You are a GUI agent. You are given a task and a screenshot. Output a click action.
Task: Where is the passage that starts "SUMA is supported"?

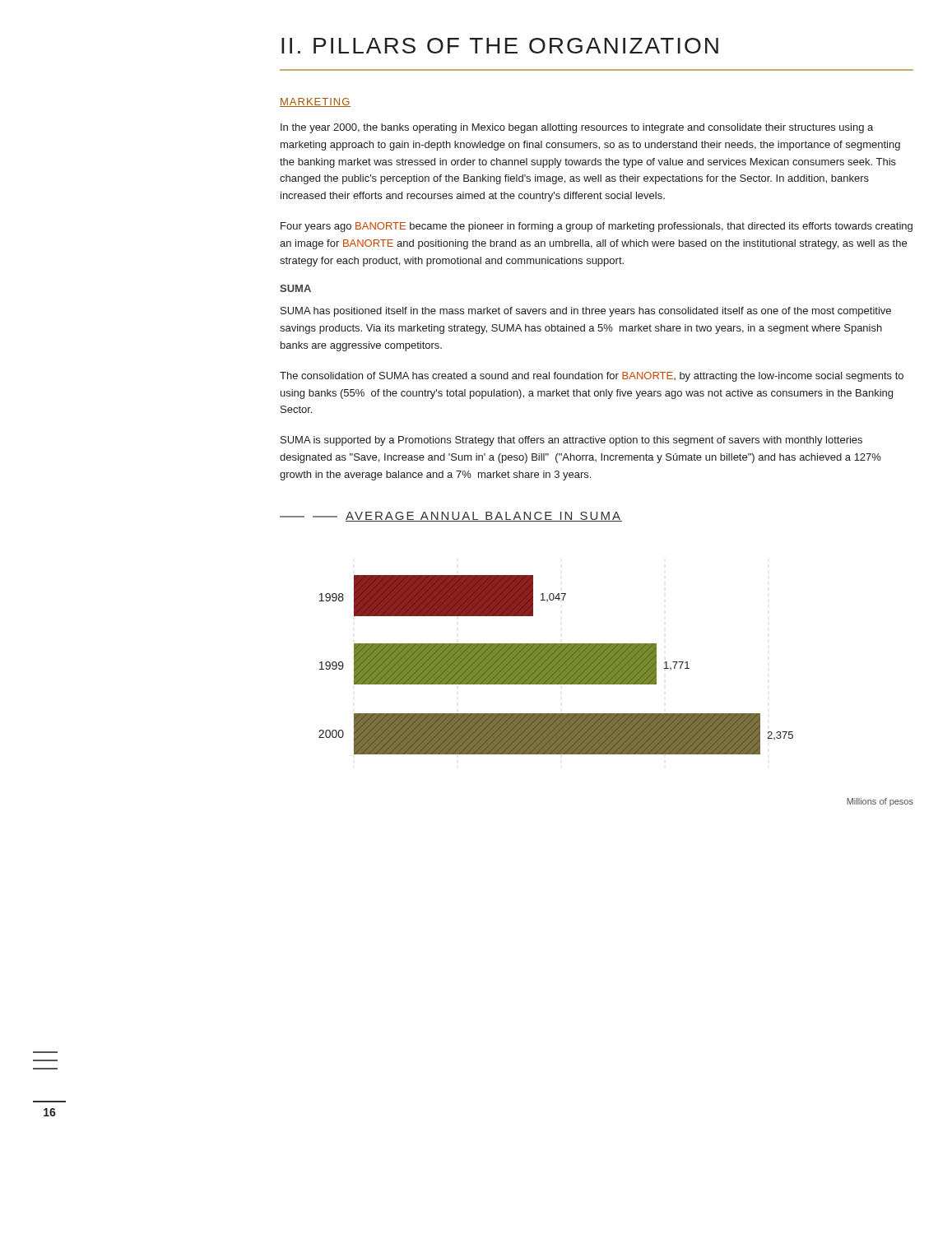(580, 457)
